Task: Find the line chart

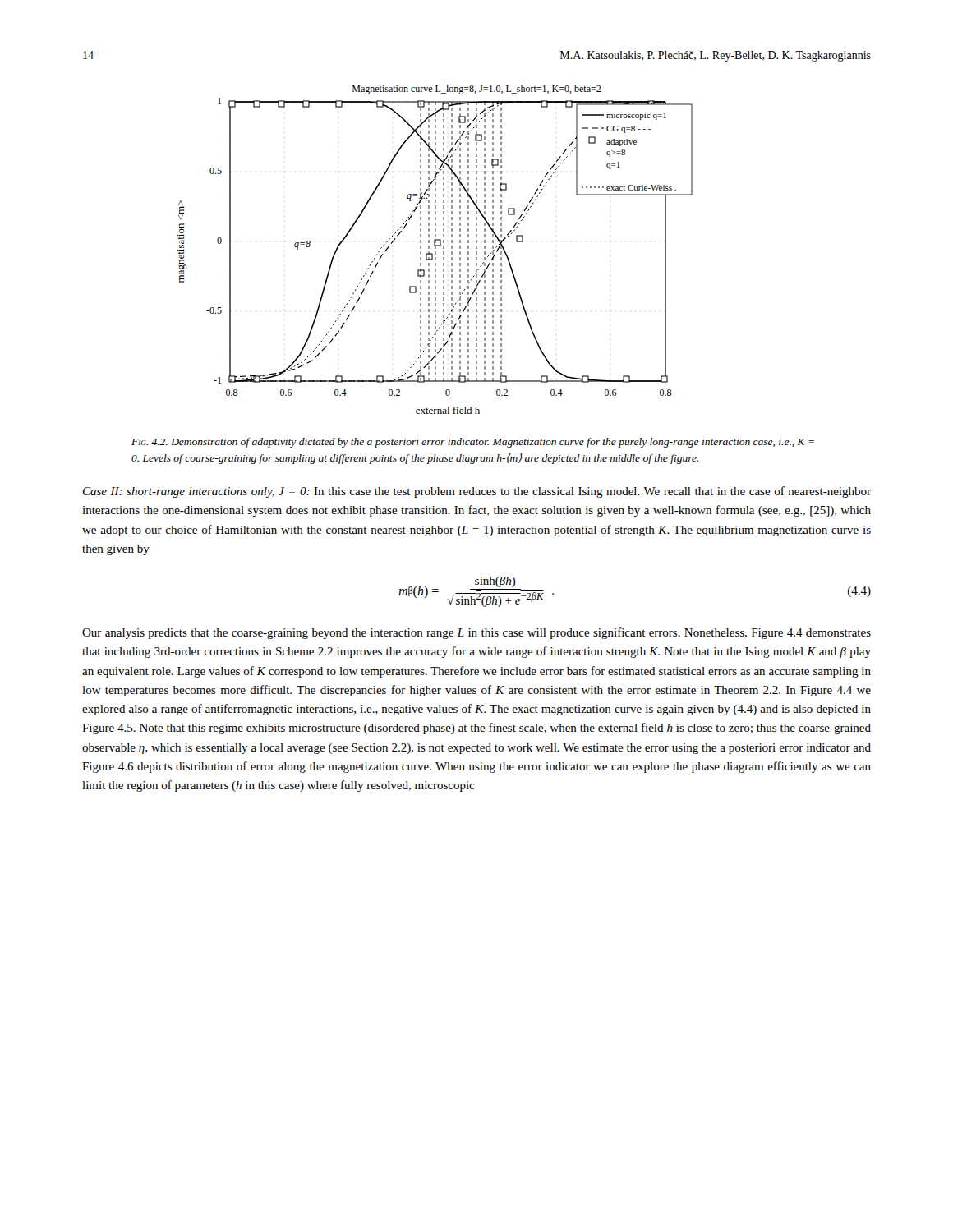Action: 476,251
